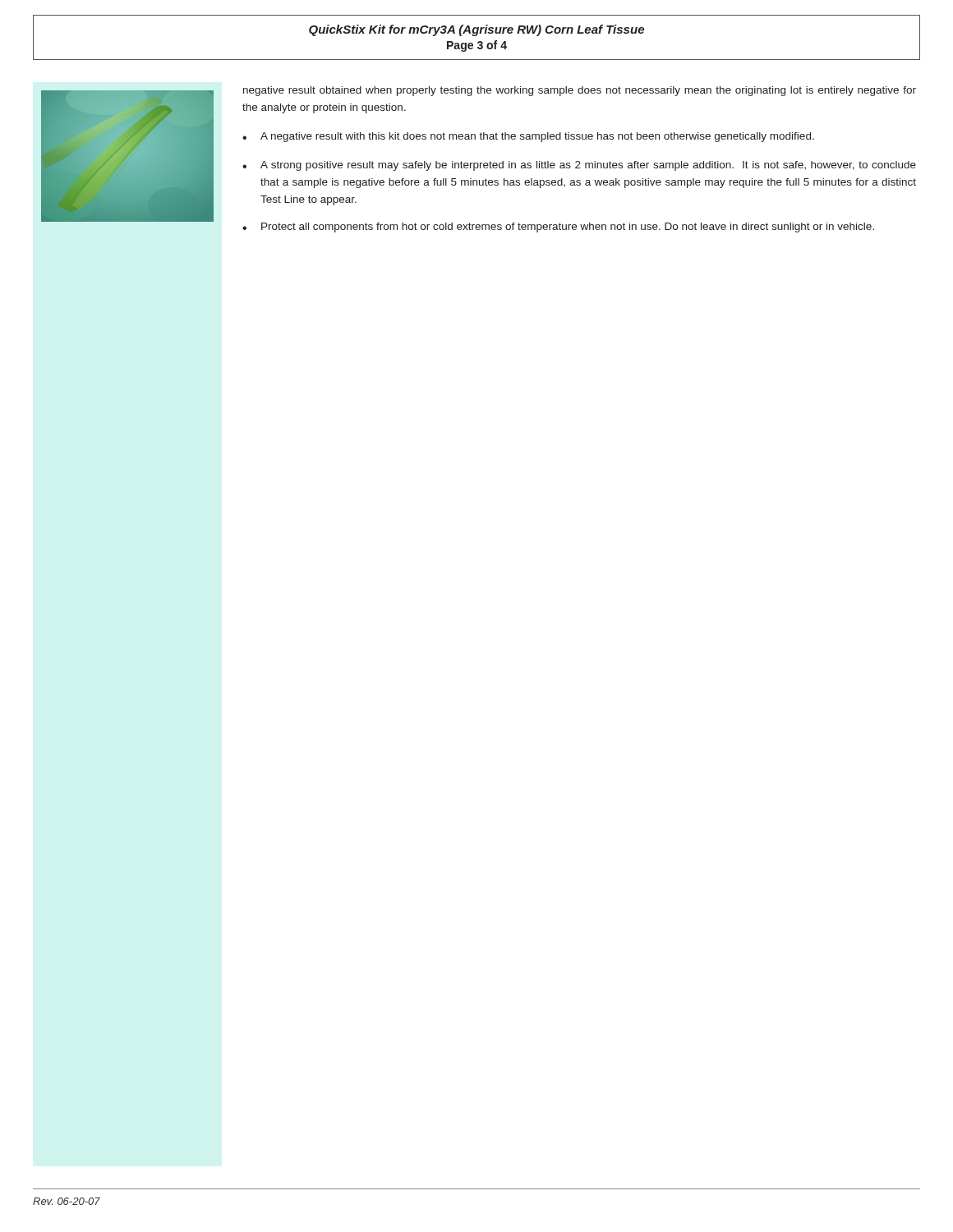
Task: Find the block on this page that starts "• Protect all components from hot"
Action: coord(579,228)
